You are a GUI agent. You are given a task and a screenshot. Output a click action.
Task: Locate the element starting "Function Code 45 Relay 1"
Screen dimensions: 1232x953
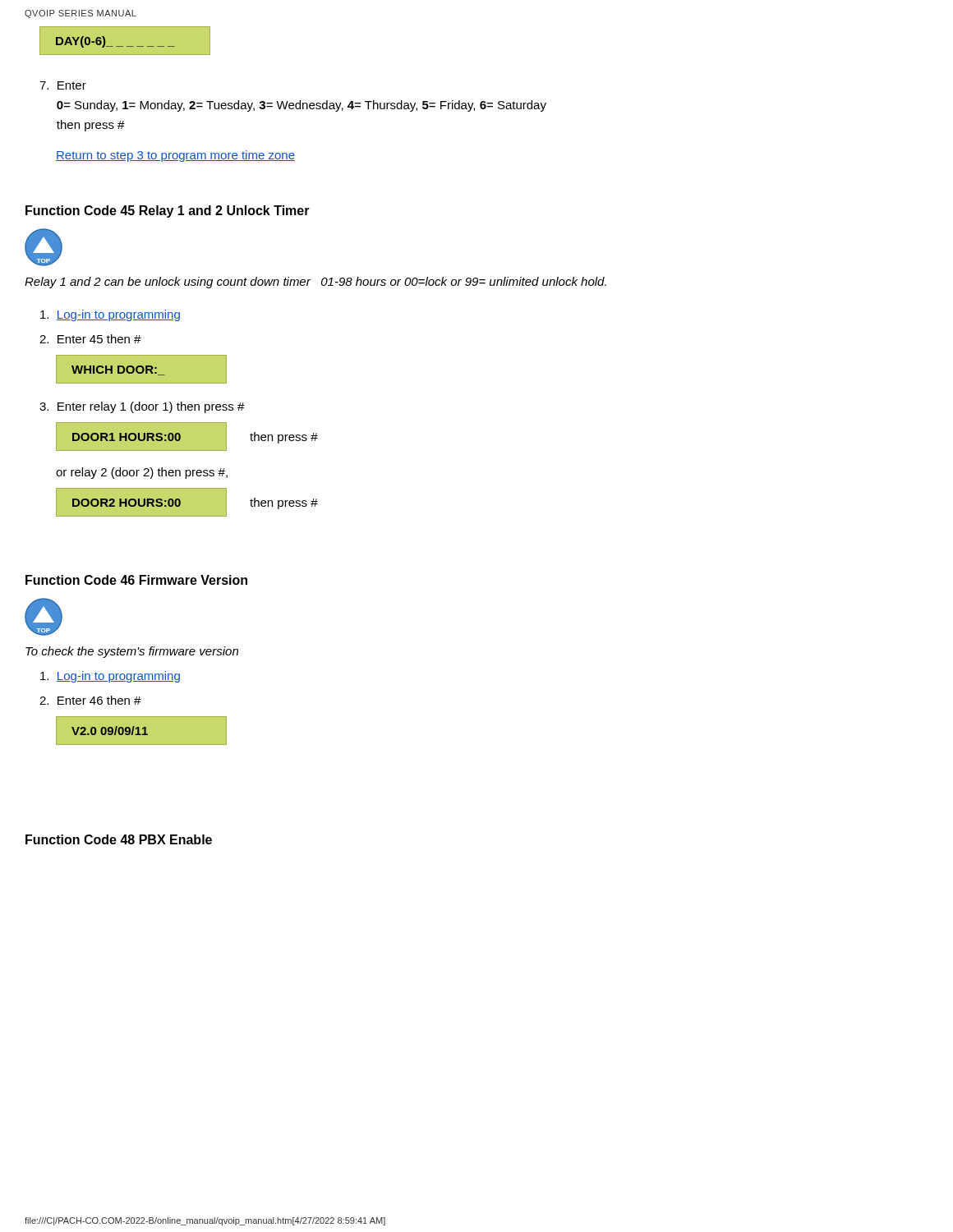(x=167, y=211)
